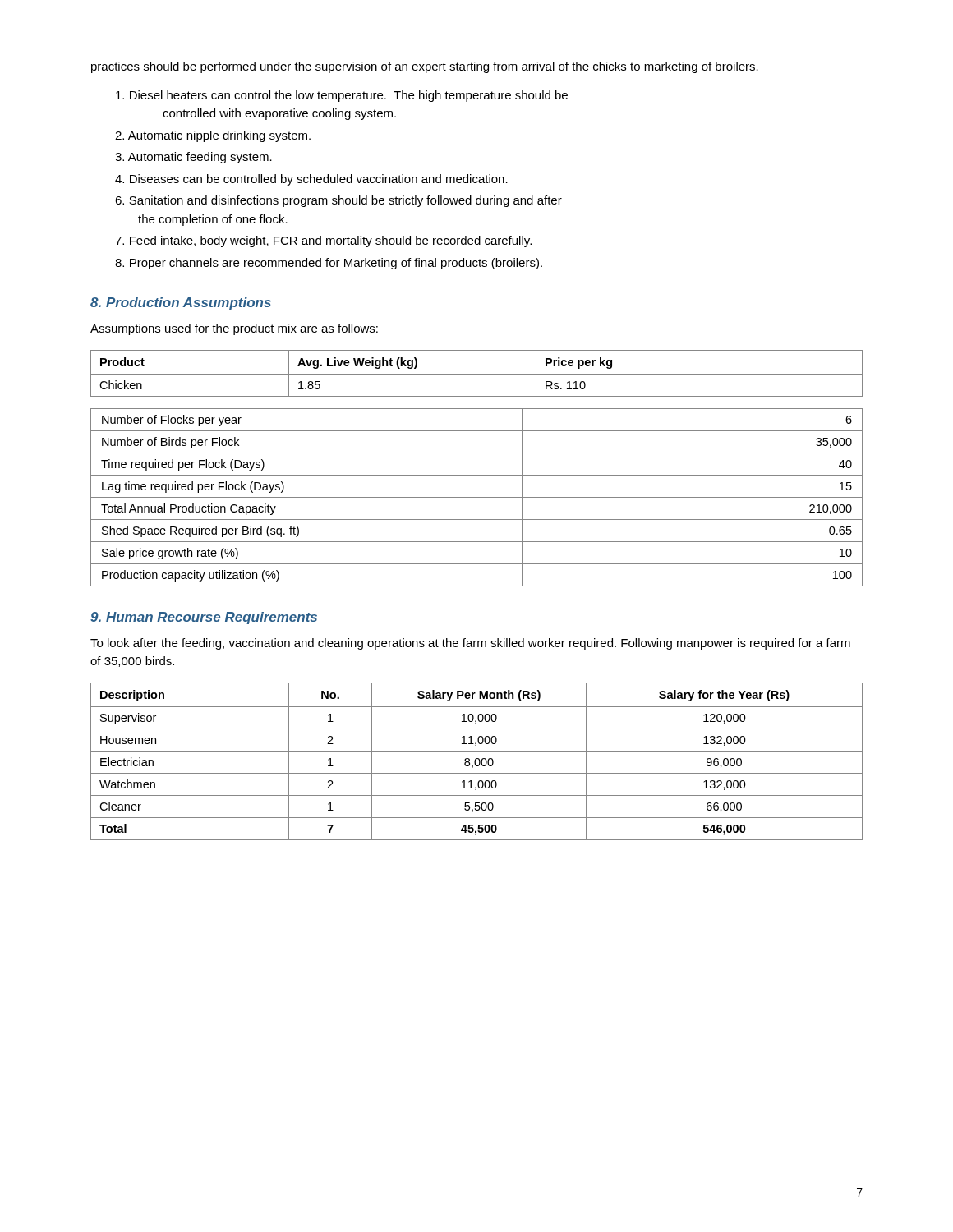Click the passage that begins "4. Diseases can be controlled by scheduled"
953x1232 pixels.
[312, 178]
